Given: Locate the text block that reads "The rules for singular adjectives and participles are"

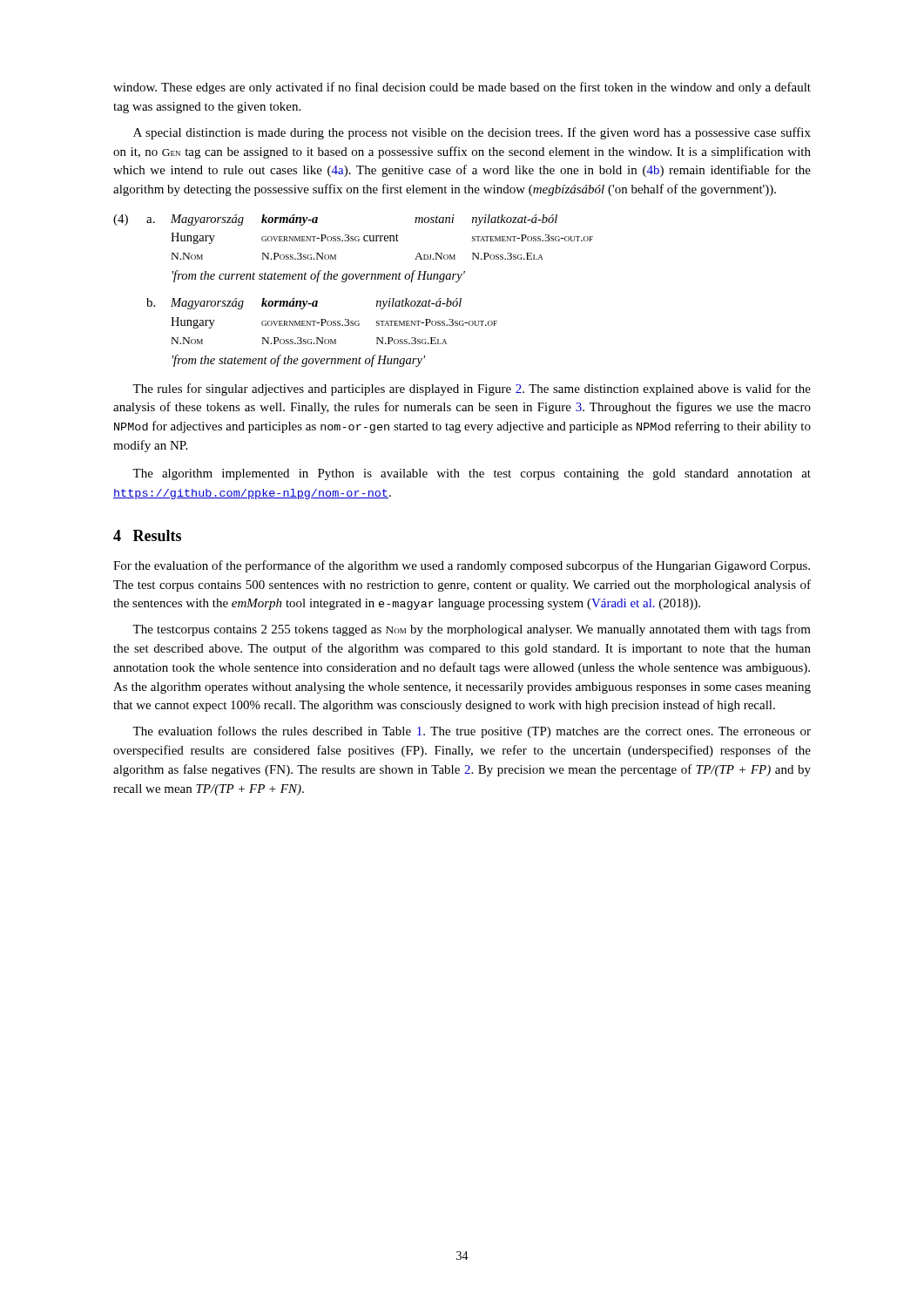Looking at the screenshot, I should point(462,441).
